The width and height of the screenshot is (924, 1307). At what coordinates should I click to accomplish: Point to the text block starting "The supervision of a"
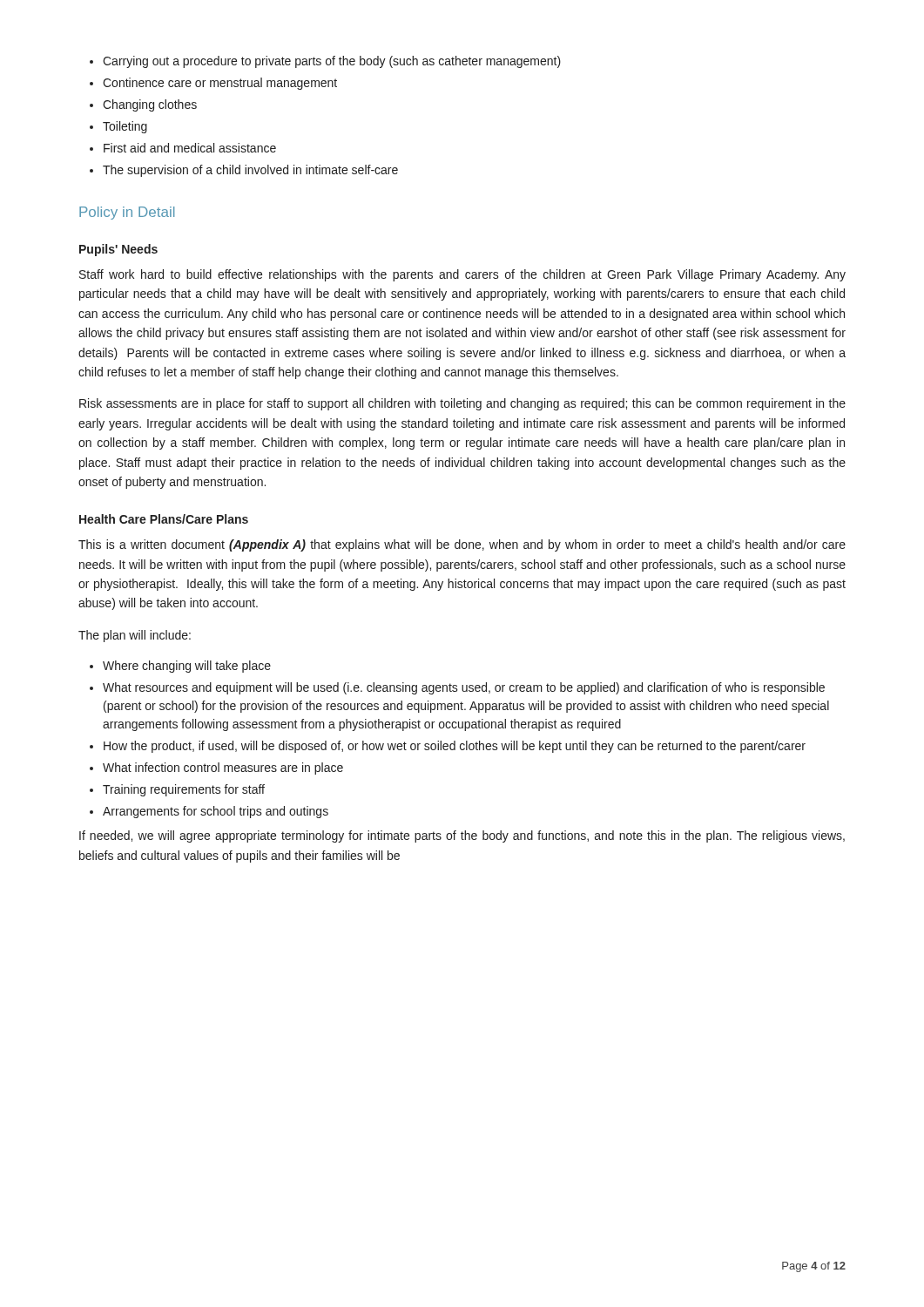click(x=250, y=170)
